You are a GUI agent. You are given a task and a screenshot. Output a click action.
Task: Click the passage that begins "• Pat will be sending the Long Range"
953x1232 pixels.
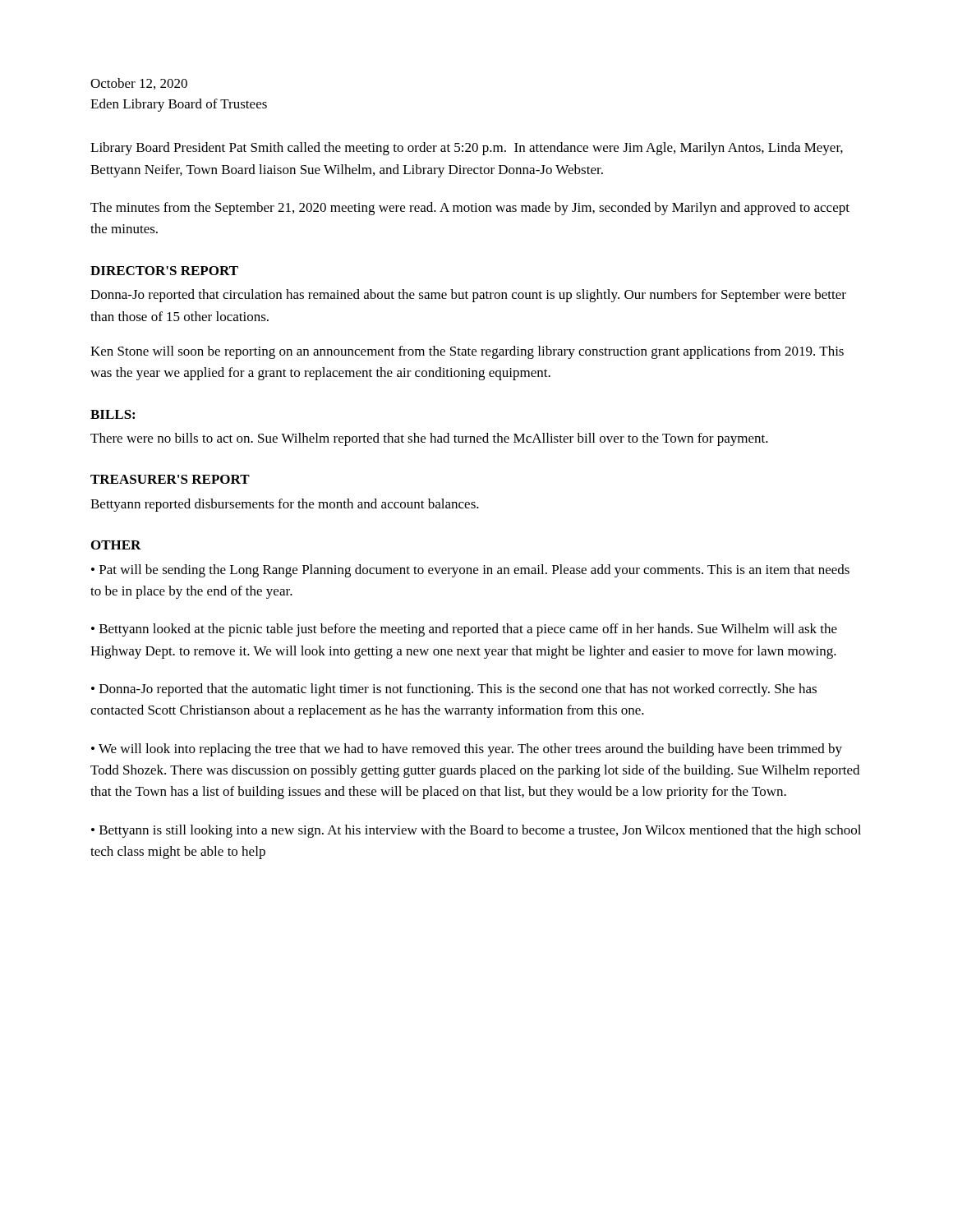click(x=470, y=580)
